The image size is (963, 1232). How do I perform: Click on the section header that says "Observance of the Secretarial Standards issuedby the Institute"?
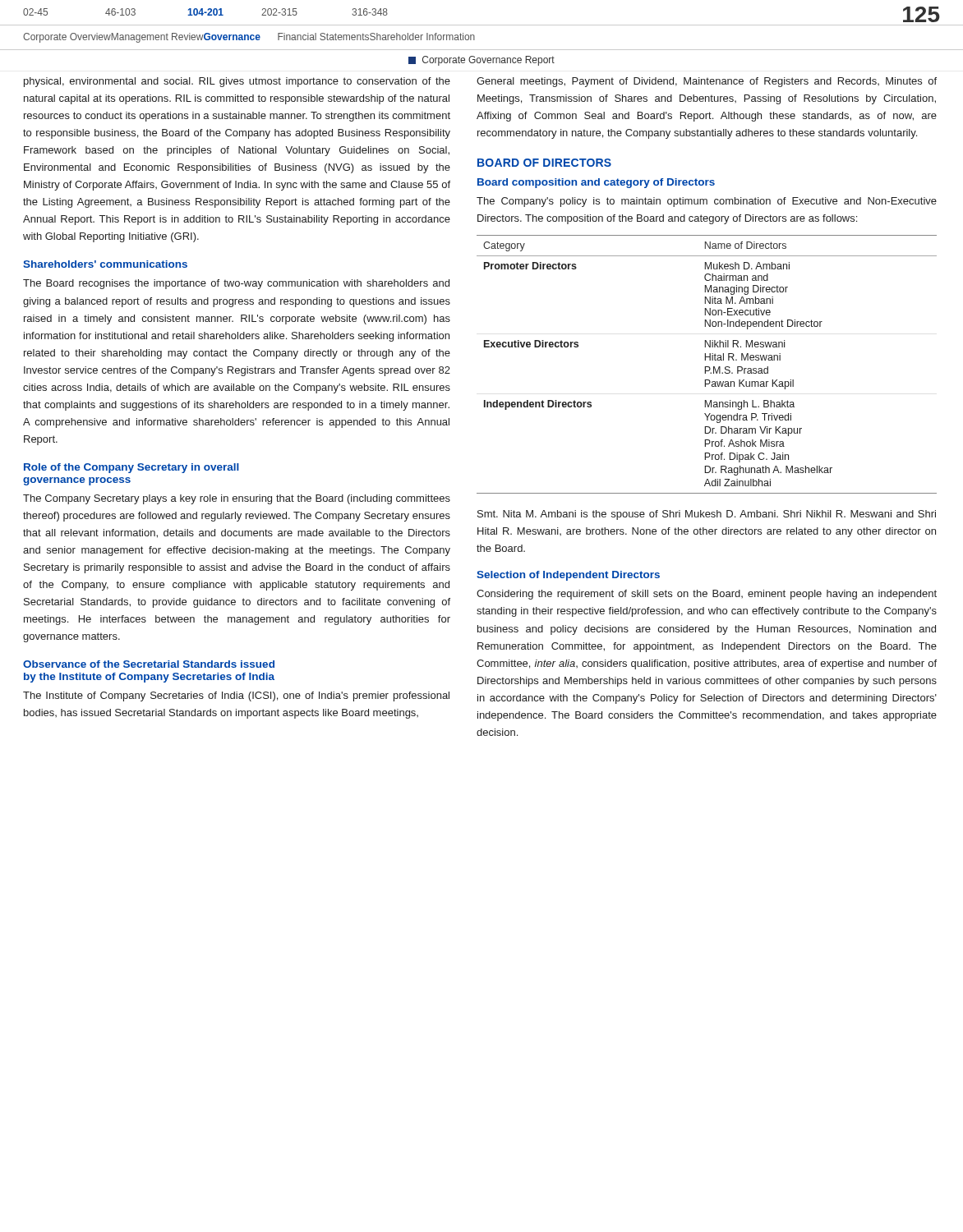149,670
